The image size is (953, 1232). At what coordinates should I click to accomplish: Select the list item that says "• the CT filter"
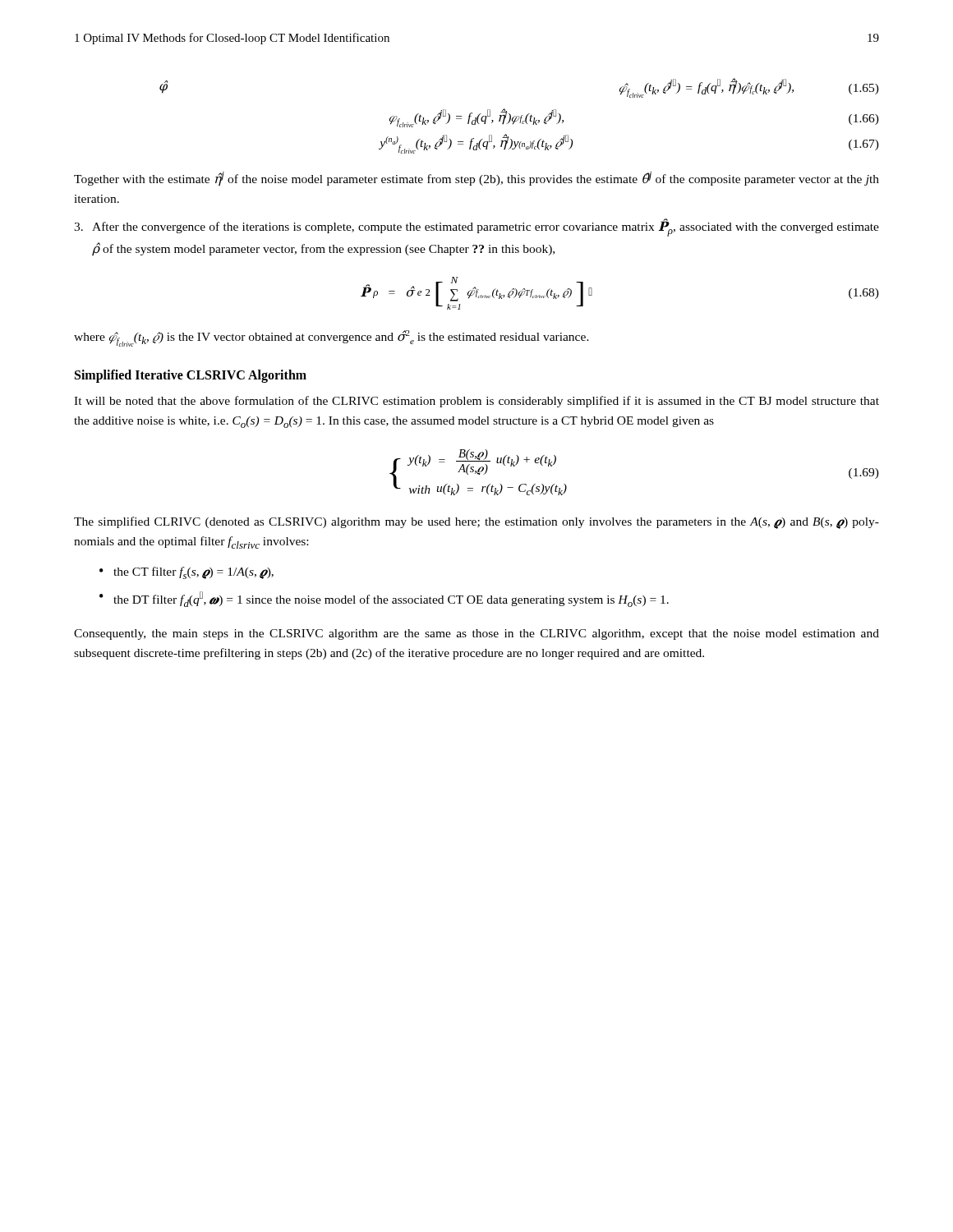point(186,573)
